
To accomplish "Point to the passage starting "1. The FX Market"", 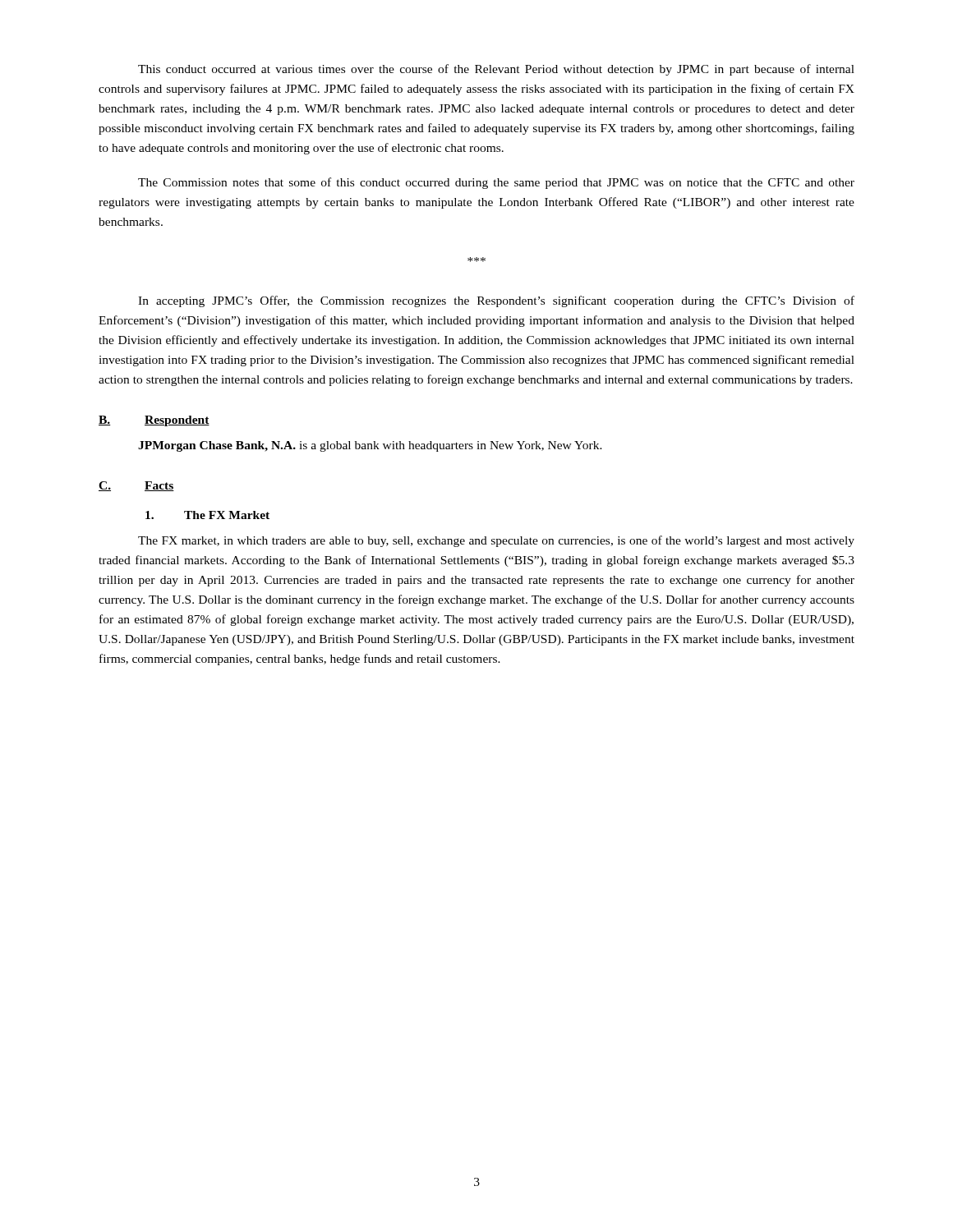I will [207, 515].
